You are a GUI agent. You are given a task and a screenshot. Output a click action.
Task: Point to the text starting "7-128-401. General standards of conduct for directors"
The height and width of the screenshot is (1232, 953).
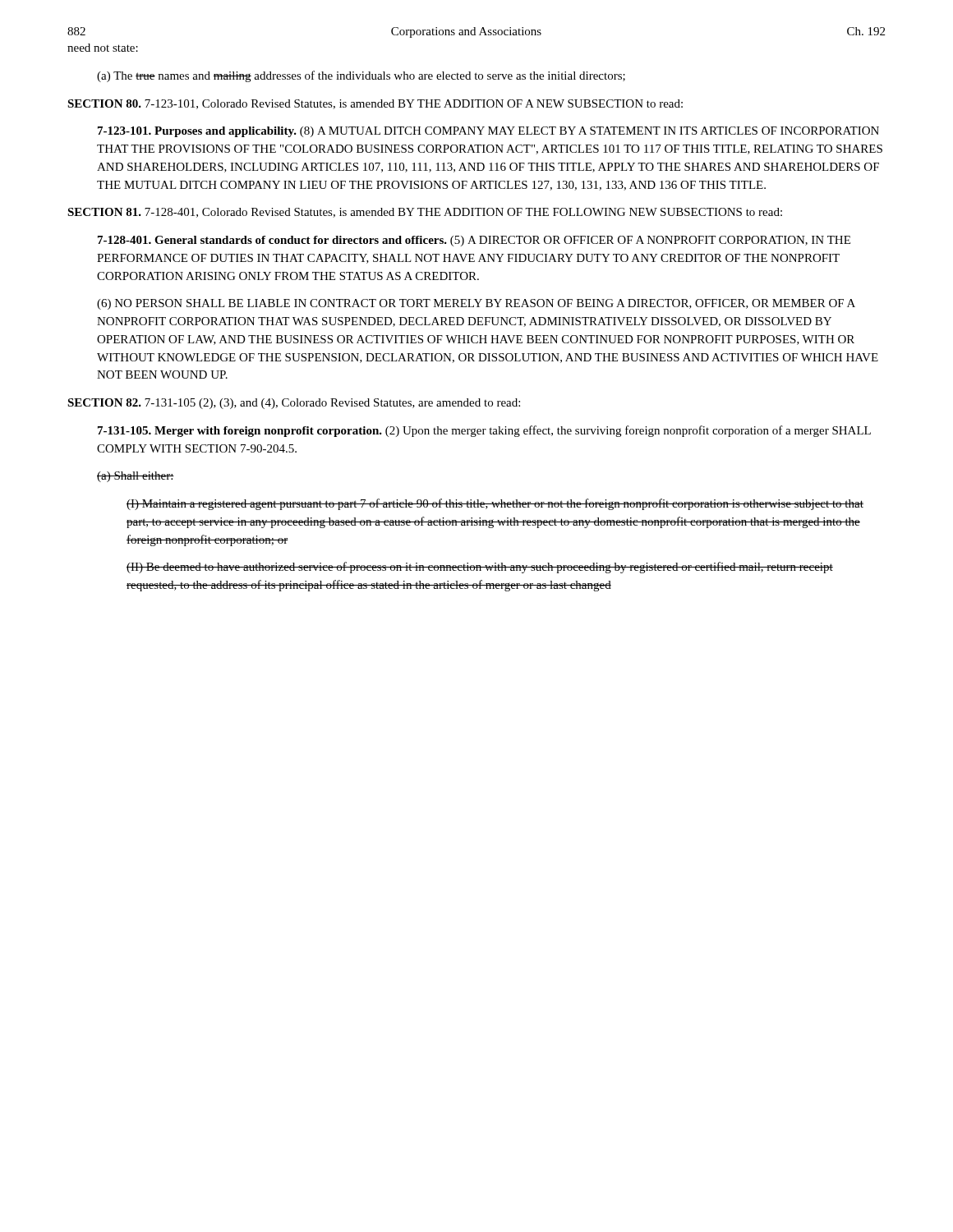tap(474, 258)
